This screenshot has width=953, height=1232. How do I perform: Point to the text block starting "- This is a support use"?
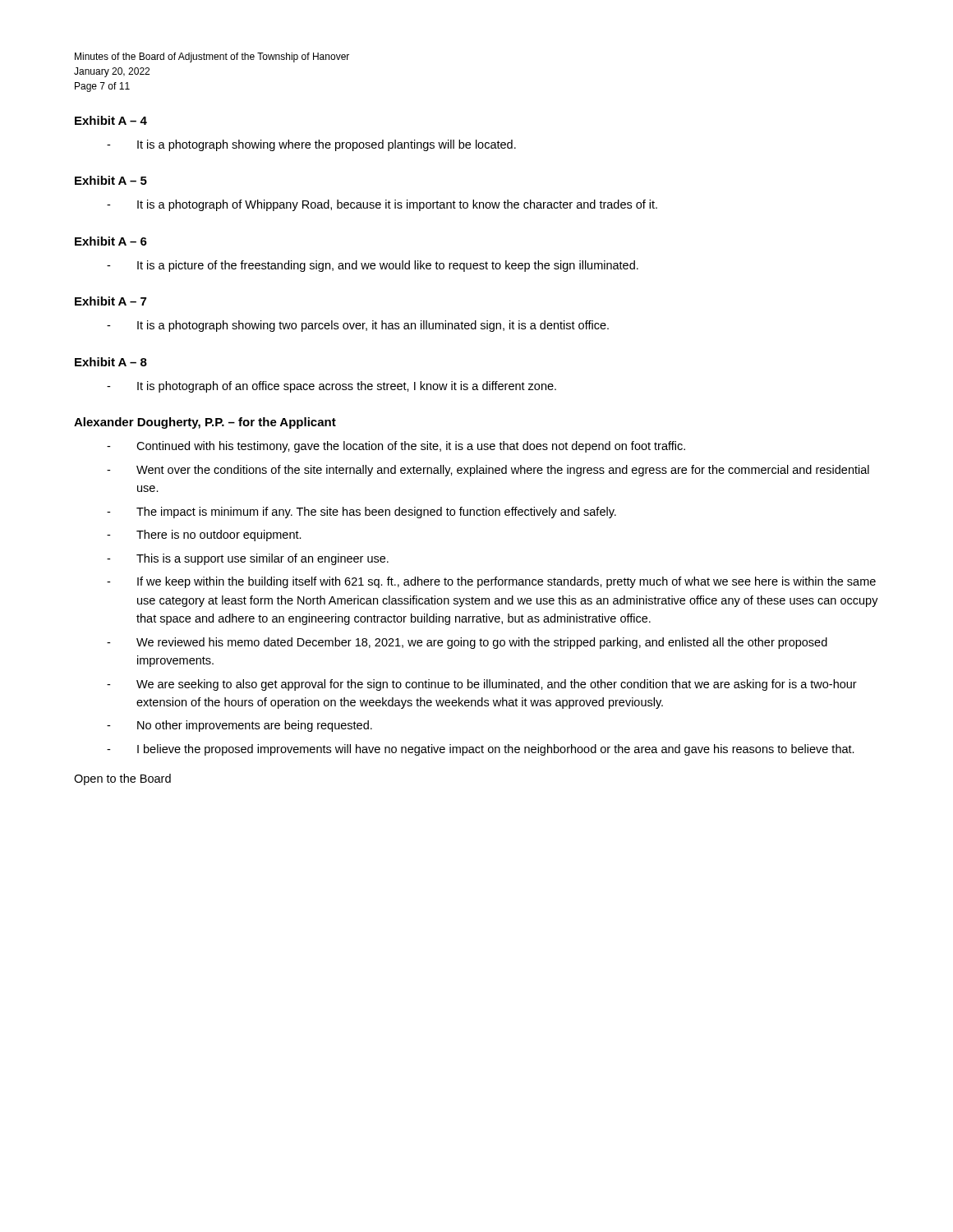pos(248,559)
